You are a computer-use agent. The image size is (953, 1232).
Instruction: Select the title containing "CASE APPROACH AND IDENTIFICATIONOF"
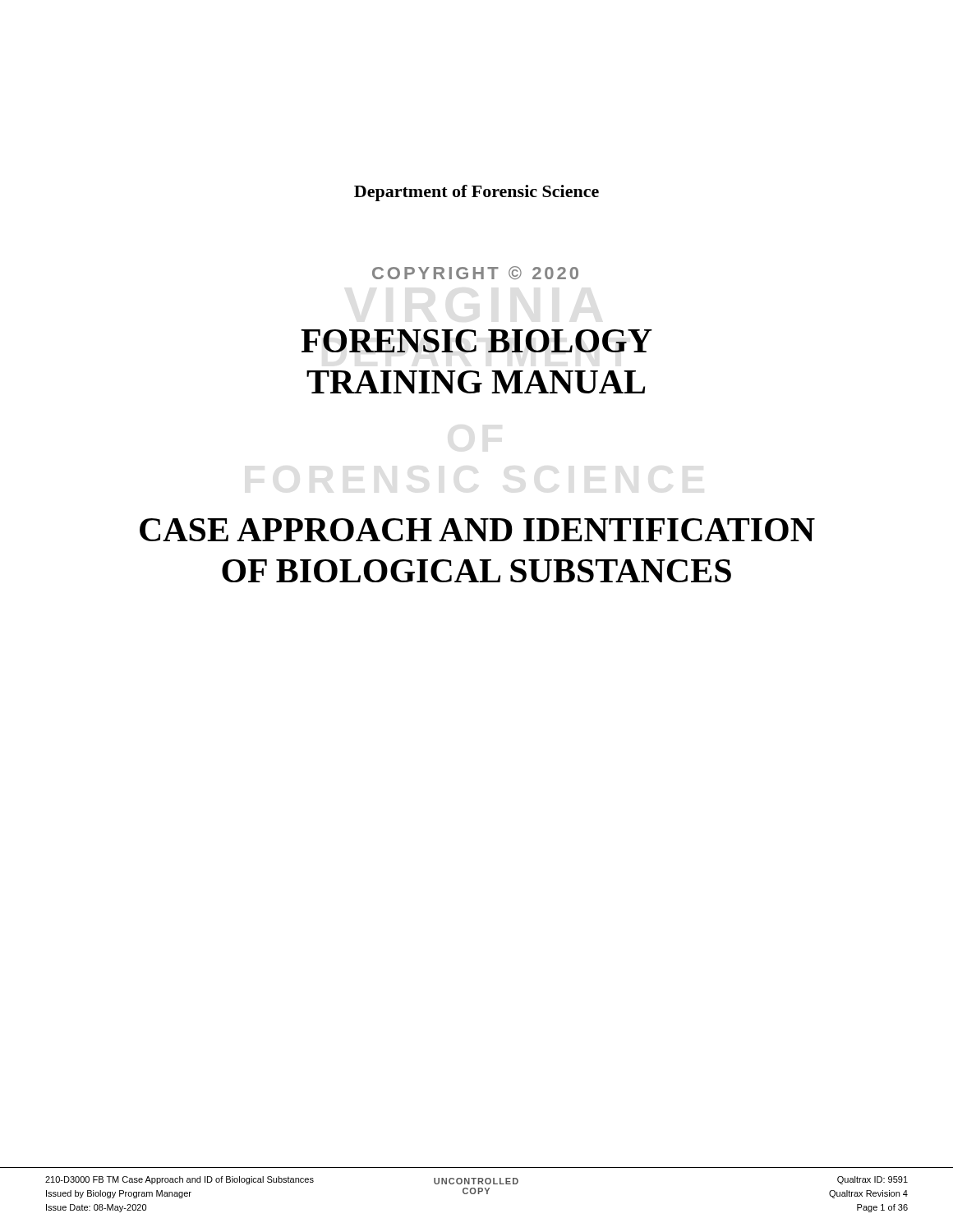pos(476,550)
